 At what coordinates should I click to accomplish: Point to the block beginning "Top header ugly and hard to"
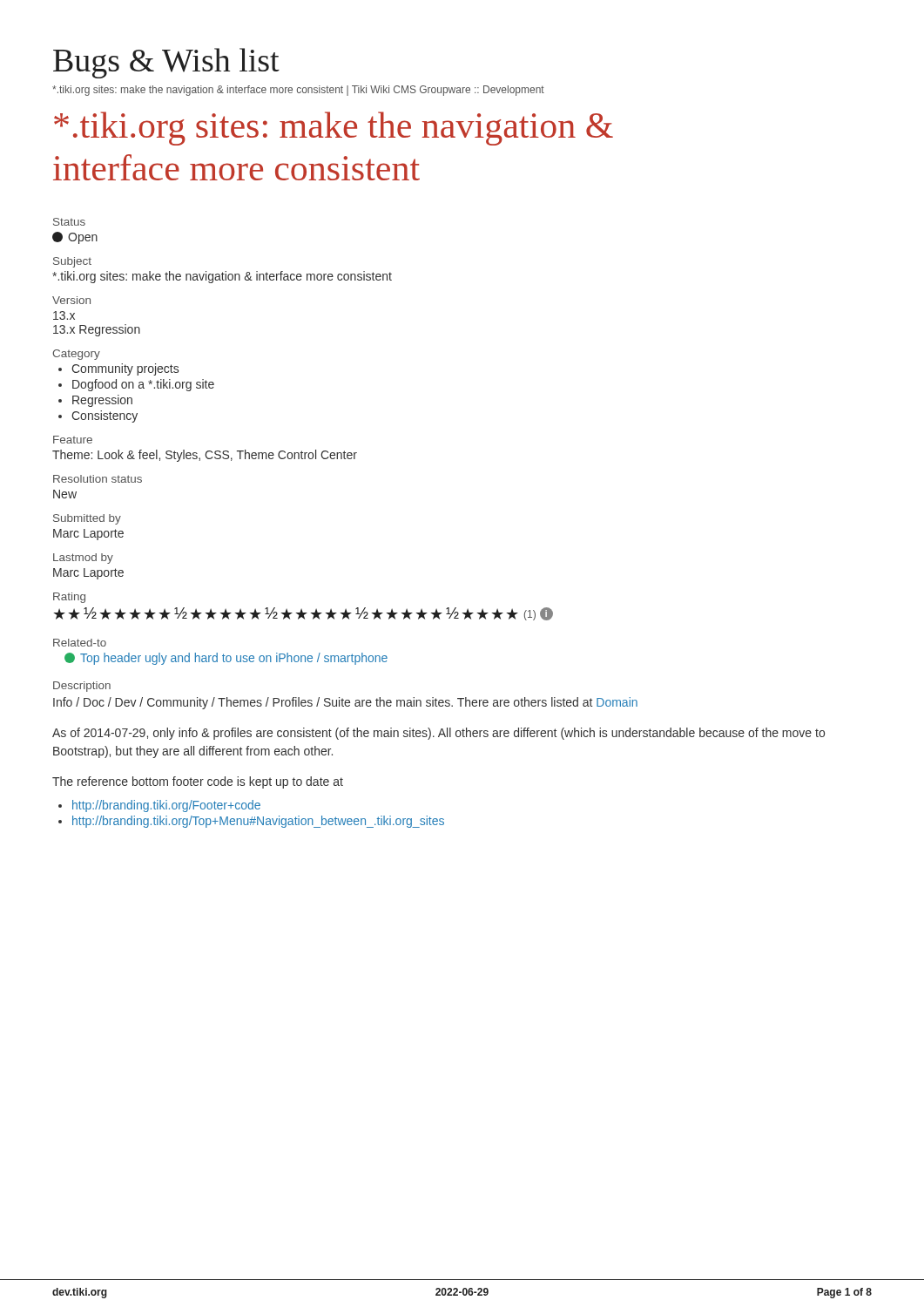[226, 659]
